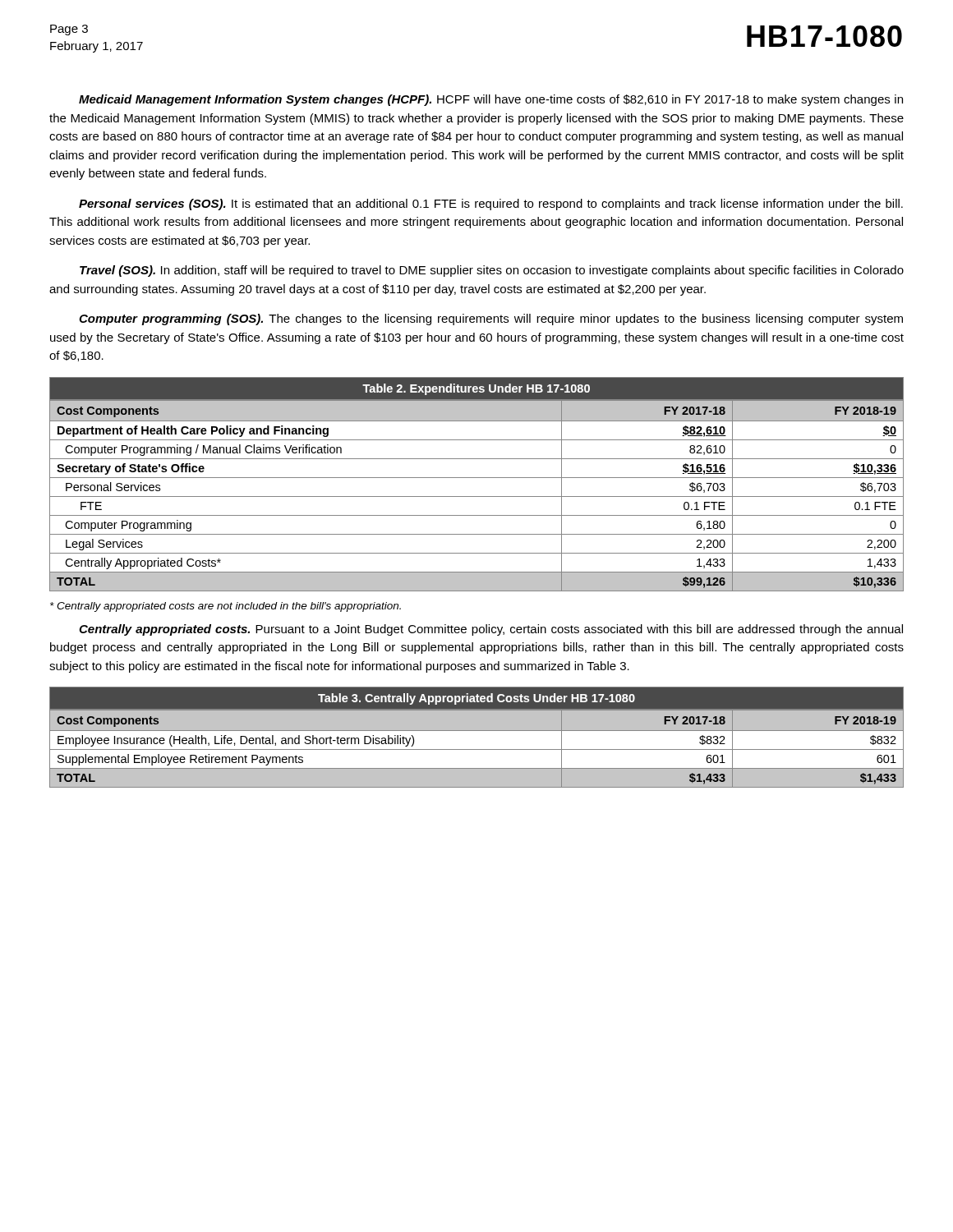Locate the block starting "Centrally appropriated costs. Pursuant to a"
Image resolution: width=953 pixels, height=1232 pixels.
pos(476,647)
